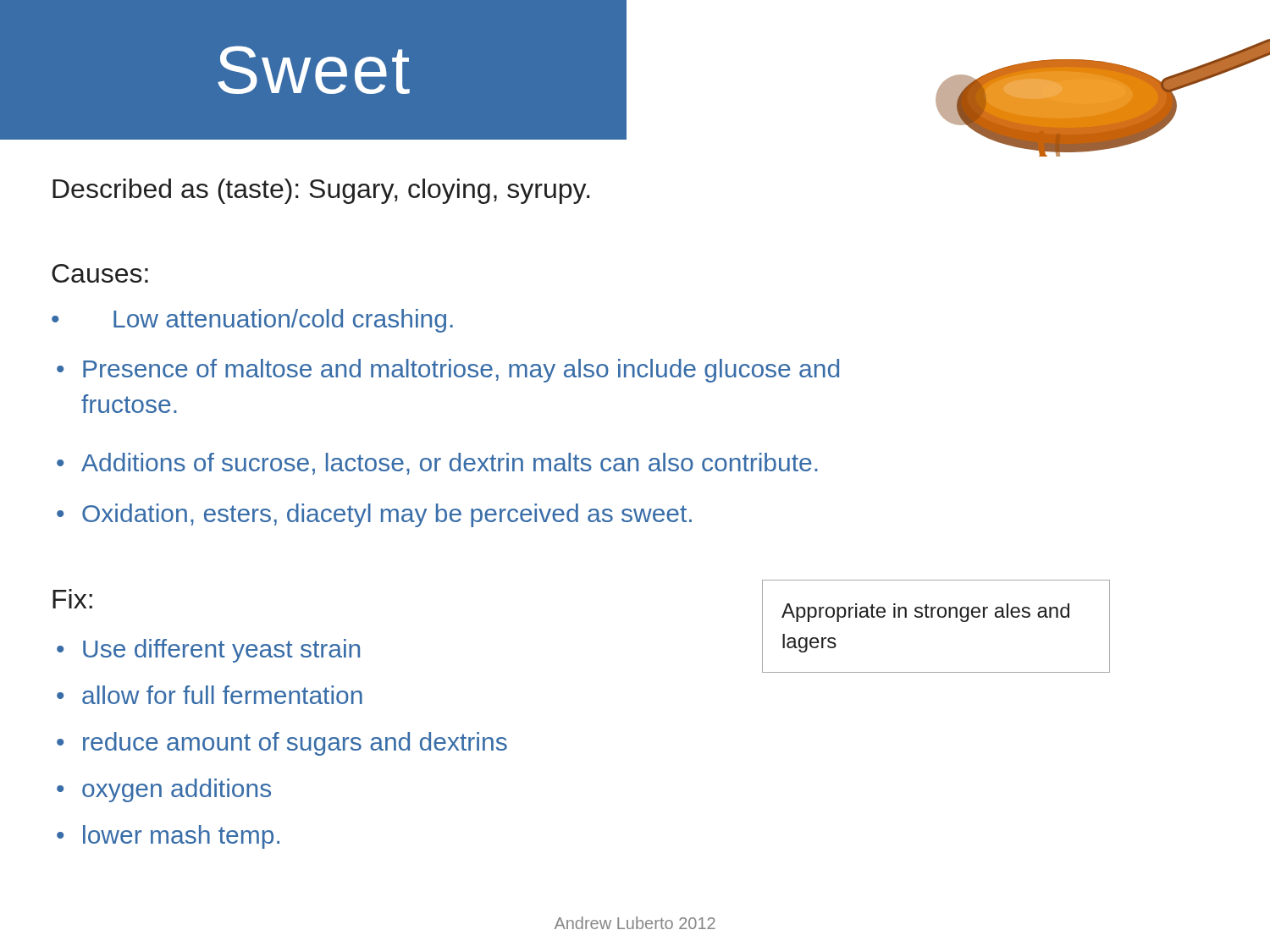Screen dimensions: 952x1270
Task: Click on the list item that says "• lower mash temp."
Action: (166, 835)
